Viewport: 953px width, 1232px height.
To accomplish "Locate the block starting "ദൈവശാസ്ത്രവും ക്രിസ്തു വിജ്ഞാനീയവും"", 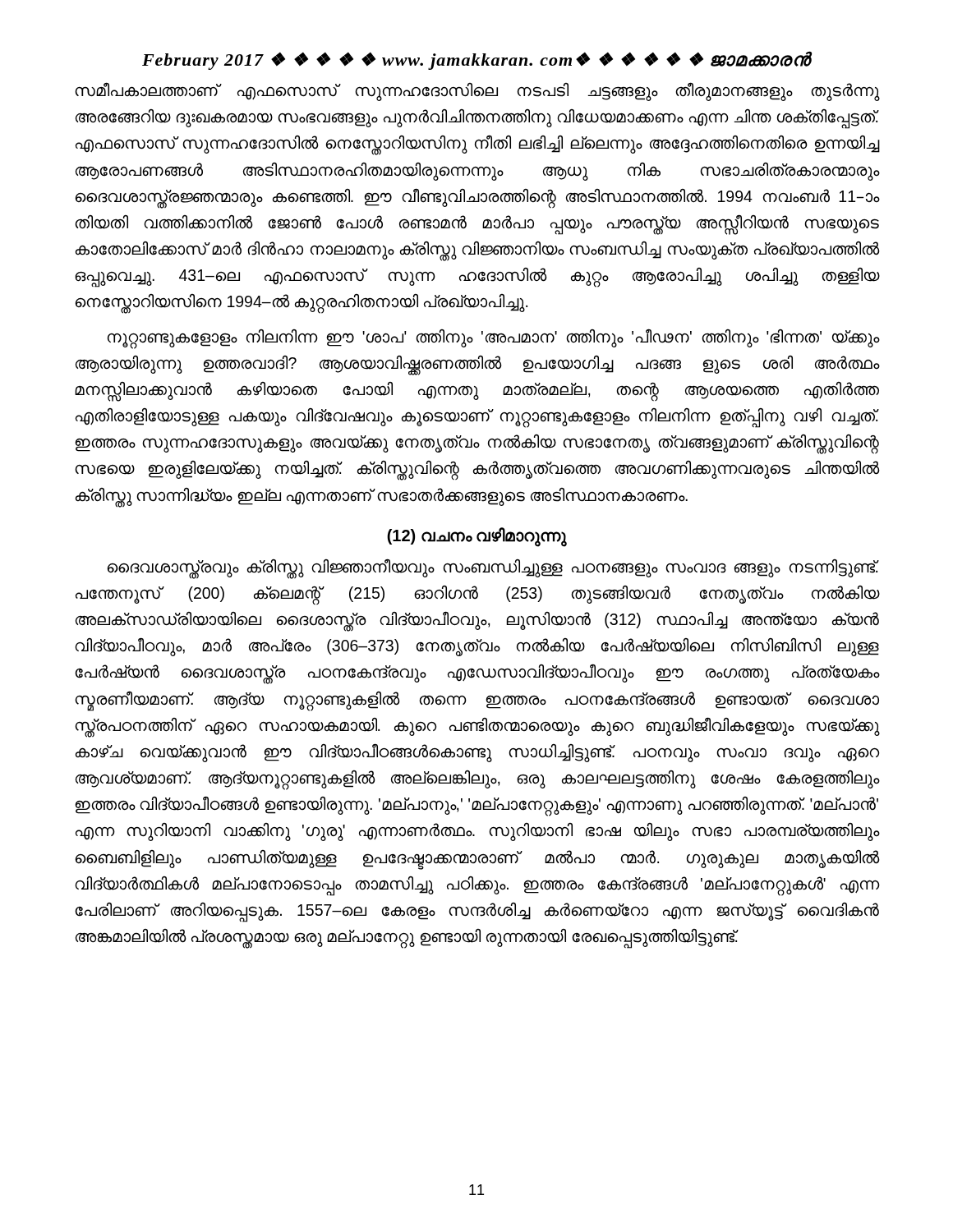I will [x=476, y=752].
